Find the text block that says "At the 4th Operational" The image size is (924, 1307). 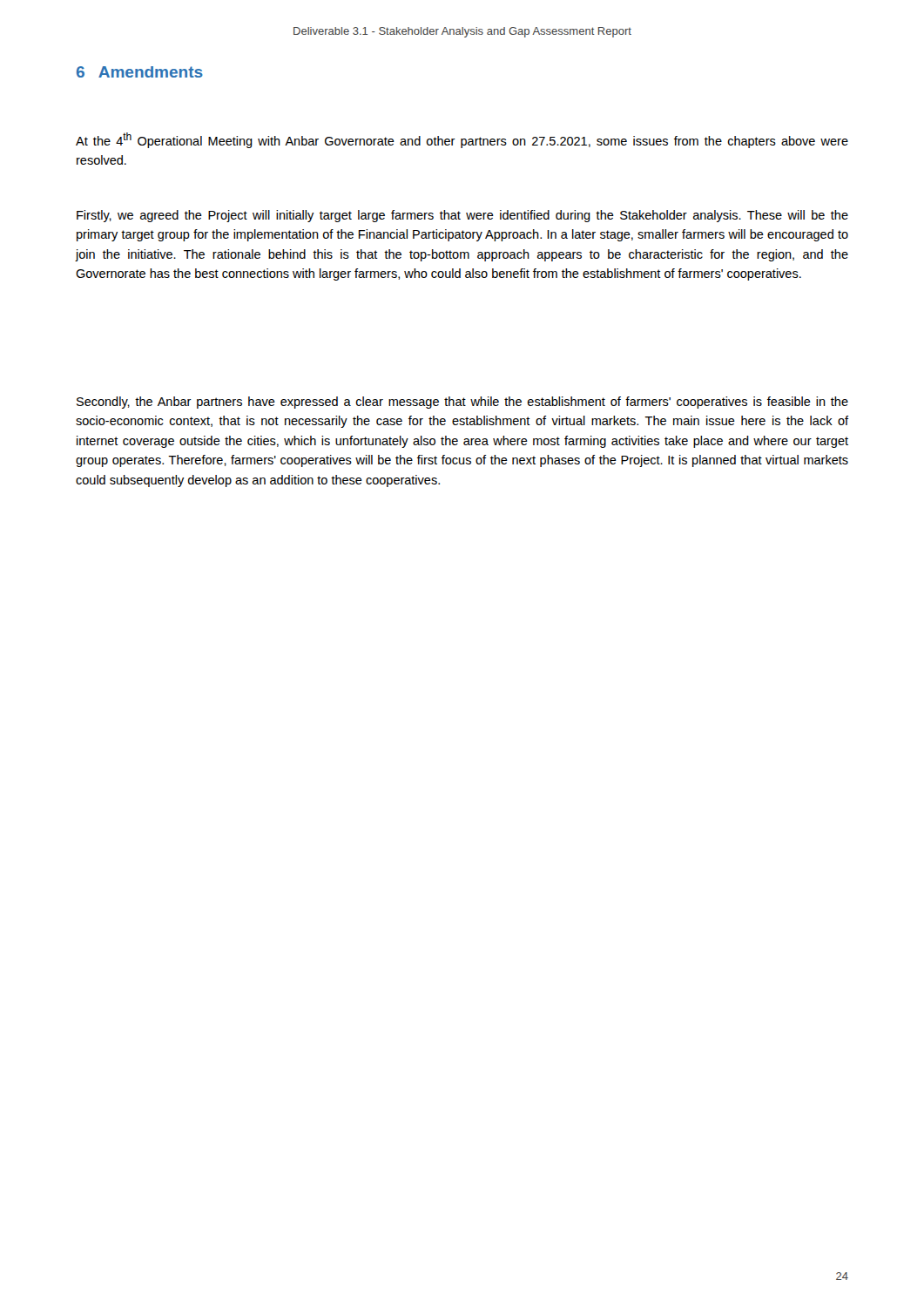462,149
